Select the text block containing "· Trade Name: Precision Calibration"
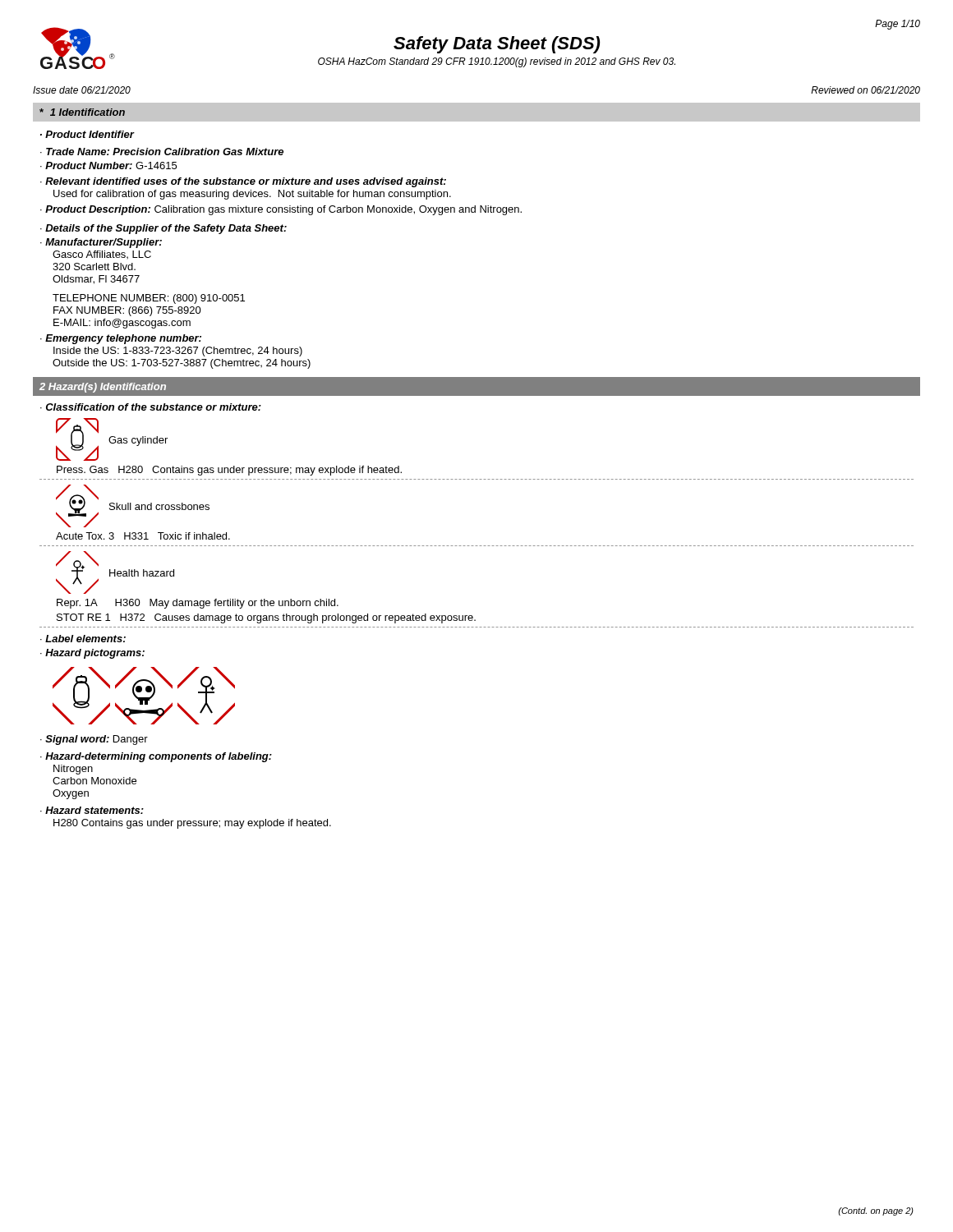Viewport: 953px width, 1232px height. pyautogui.click(x=162, y=152)
